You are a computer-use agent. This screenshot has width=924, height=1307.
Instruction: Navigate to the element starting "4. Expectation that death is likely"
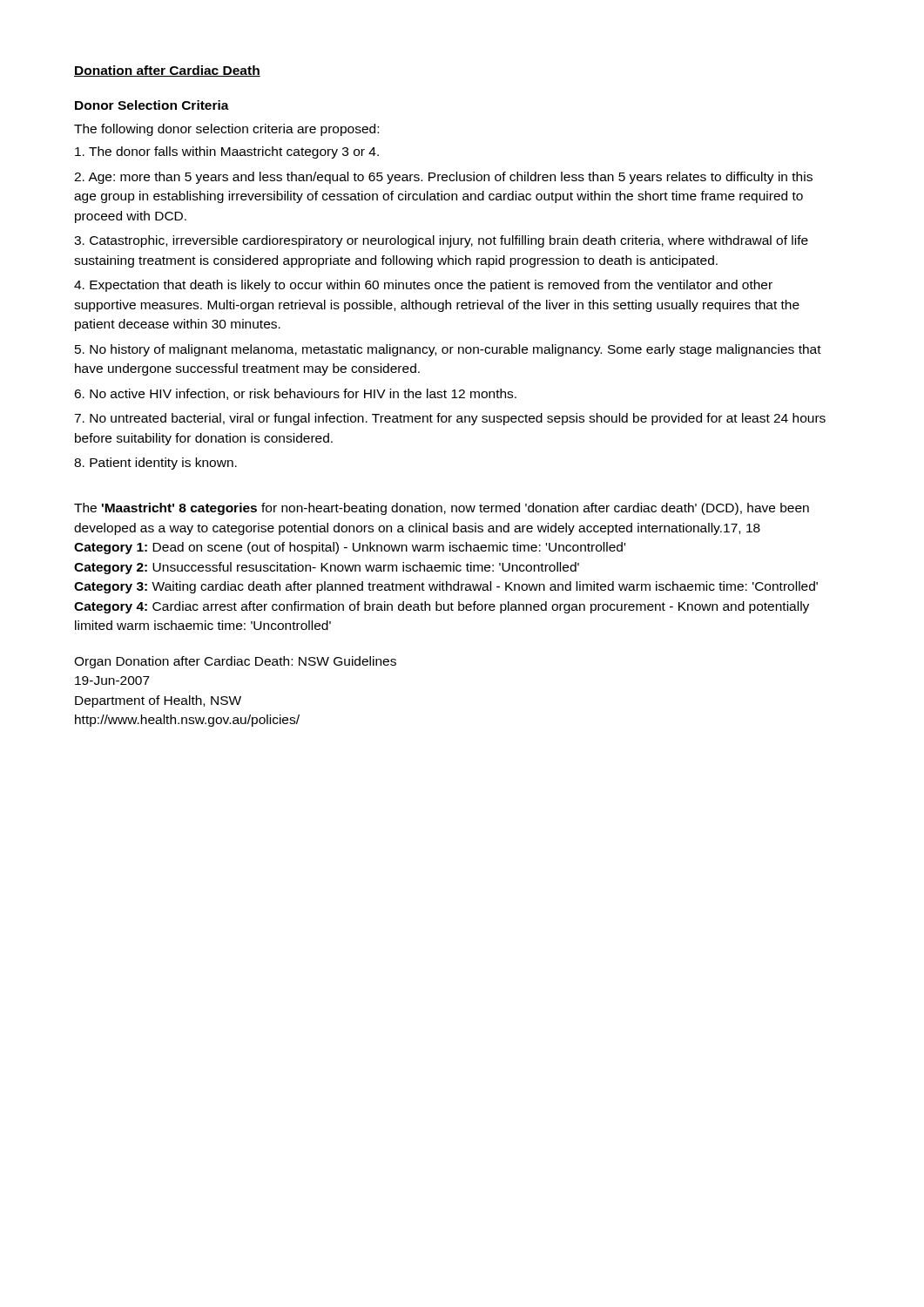tap(437, 304)
